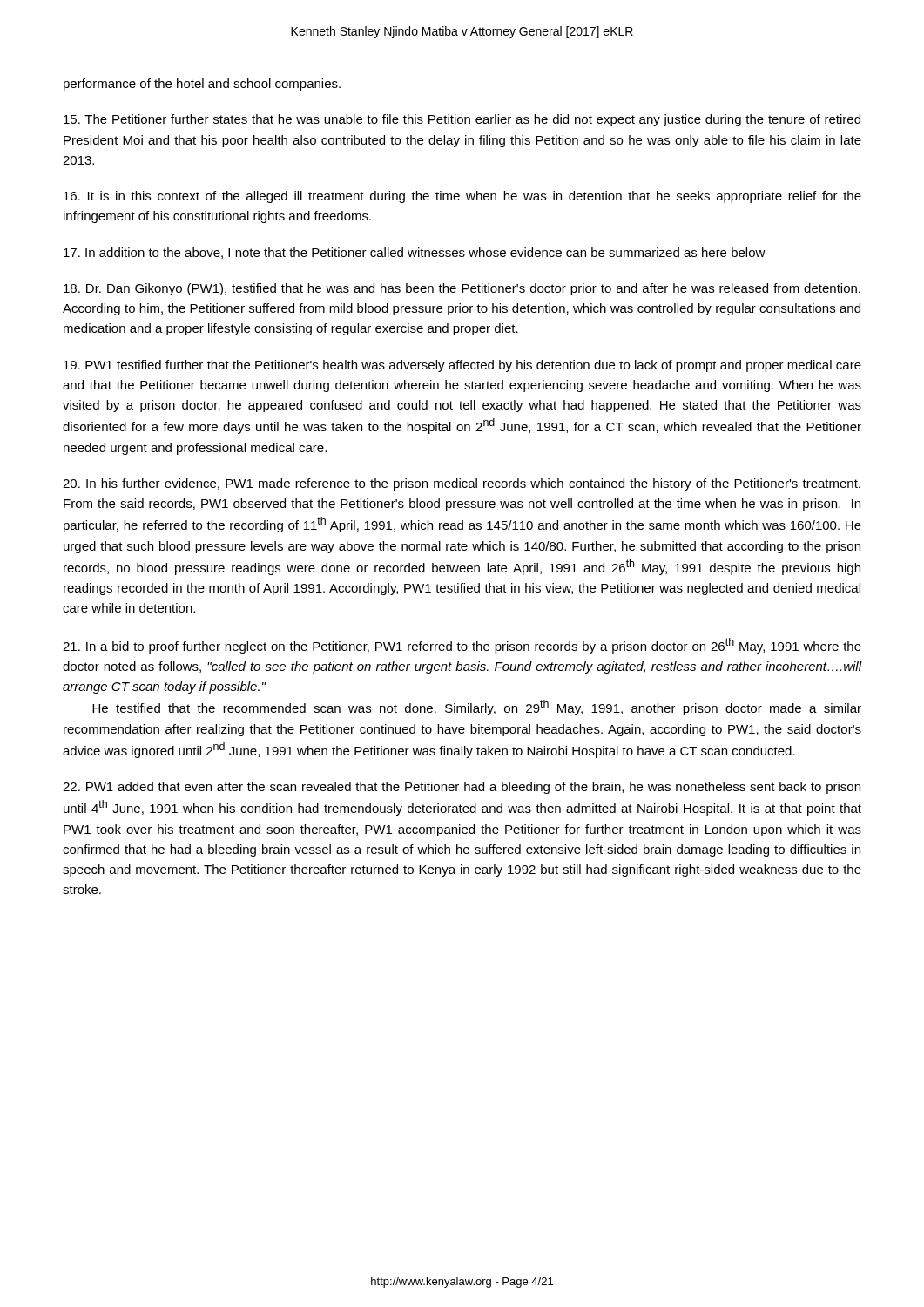Find the text block with the text "performance of the hotel and"
Viewport: 924px width, 1307px height.
(202, 83)
